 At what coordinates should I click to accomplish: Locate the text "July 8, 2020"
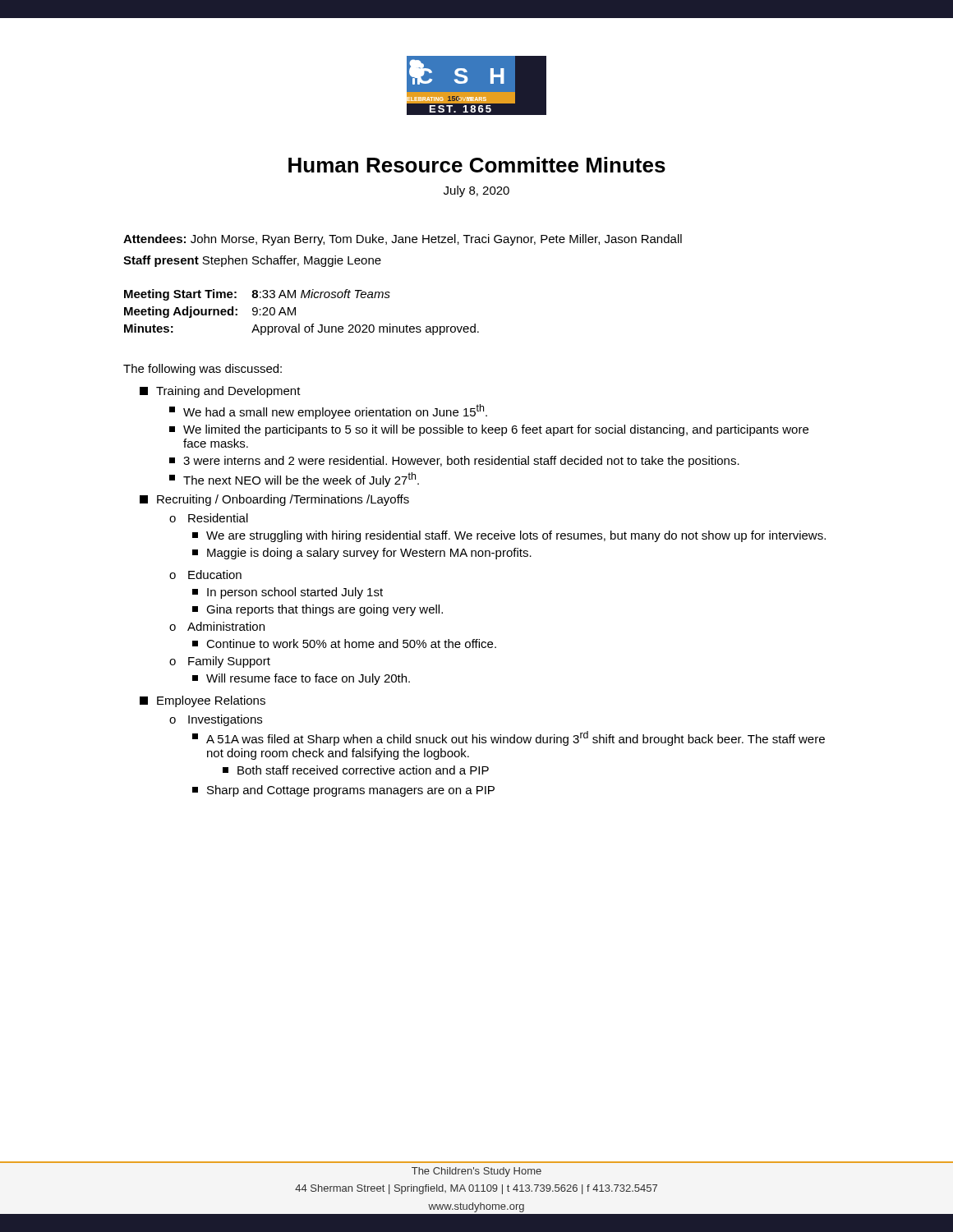click(x=476, y=190)
